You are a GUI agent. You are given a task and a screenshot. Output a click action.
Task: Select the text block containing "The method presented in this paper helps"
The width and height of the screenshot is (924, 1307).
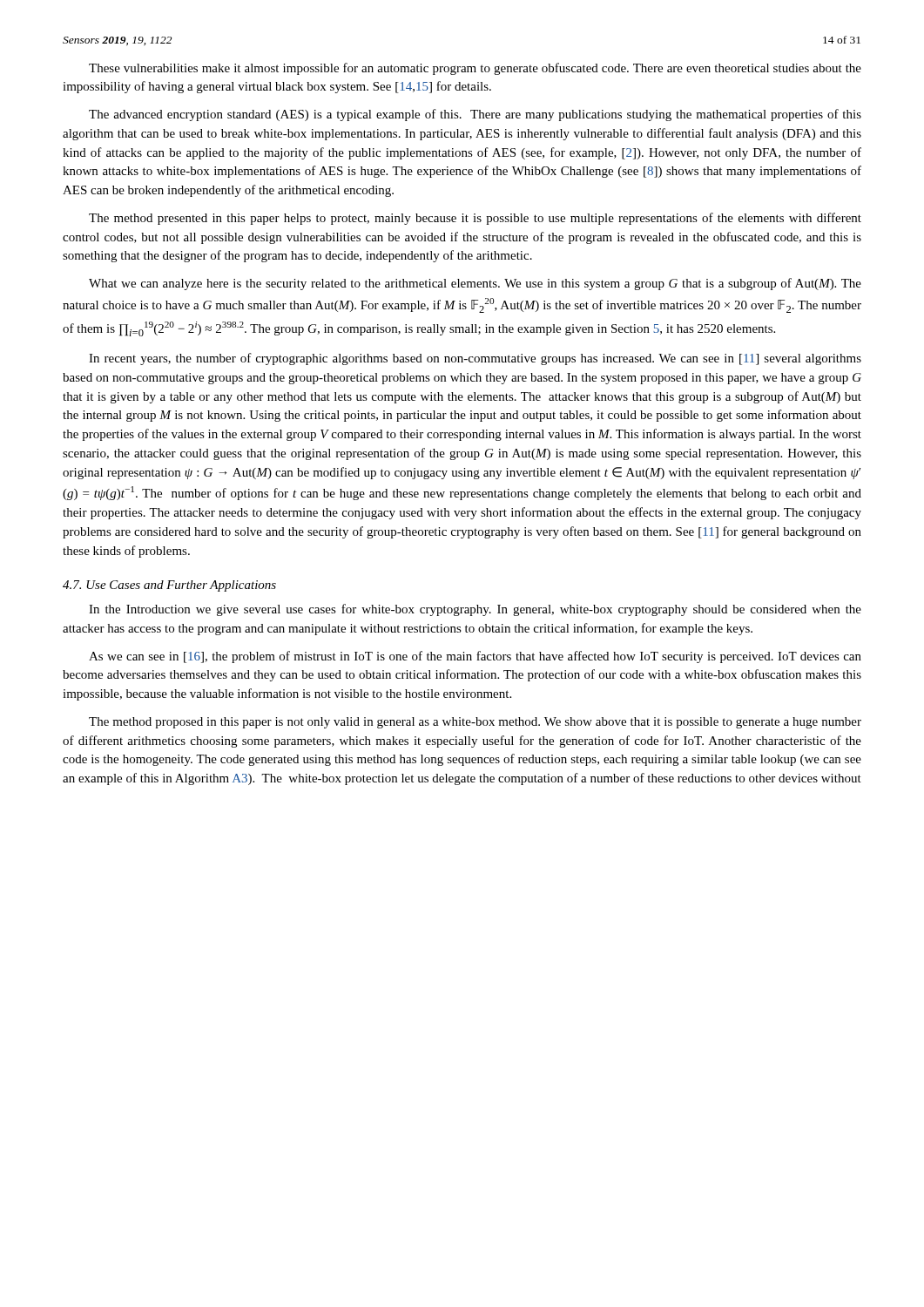click(x=462, y=237)
